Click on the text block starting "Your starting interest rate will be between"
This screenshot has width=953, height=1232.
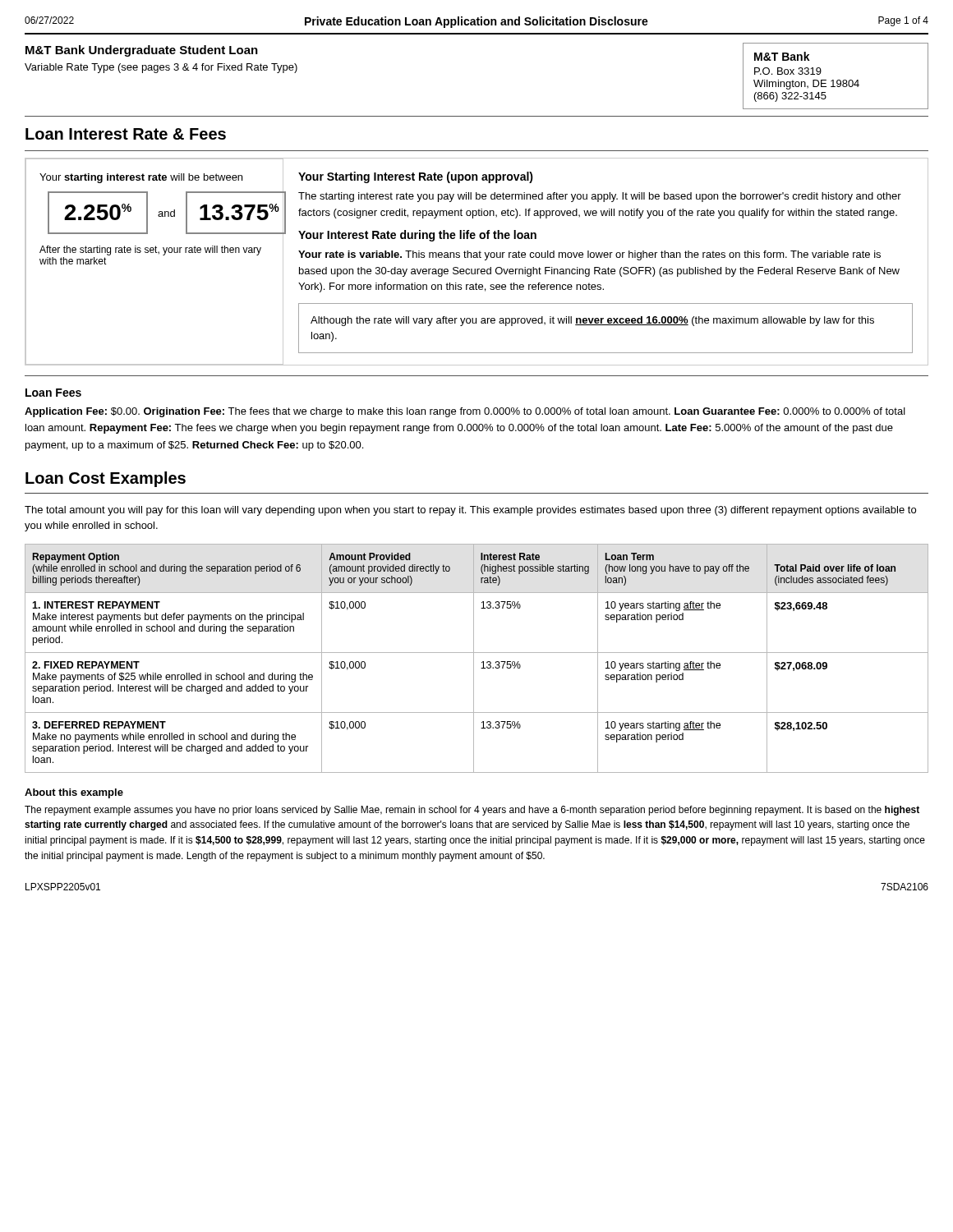click(x=154, y=219)
